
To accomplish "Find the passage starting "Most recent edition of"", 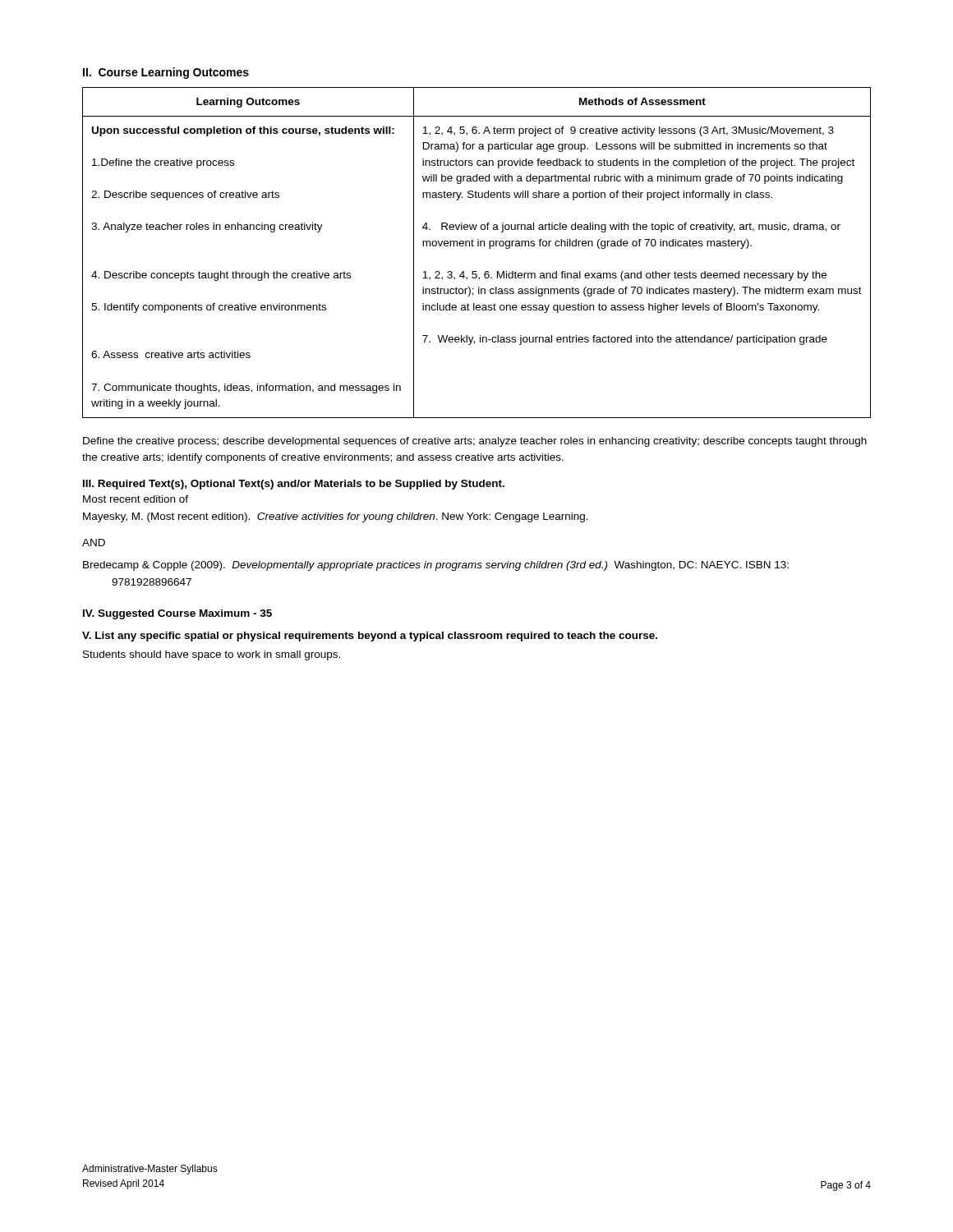I will (x=135, y=499).
